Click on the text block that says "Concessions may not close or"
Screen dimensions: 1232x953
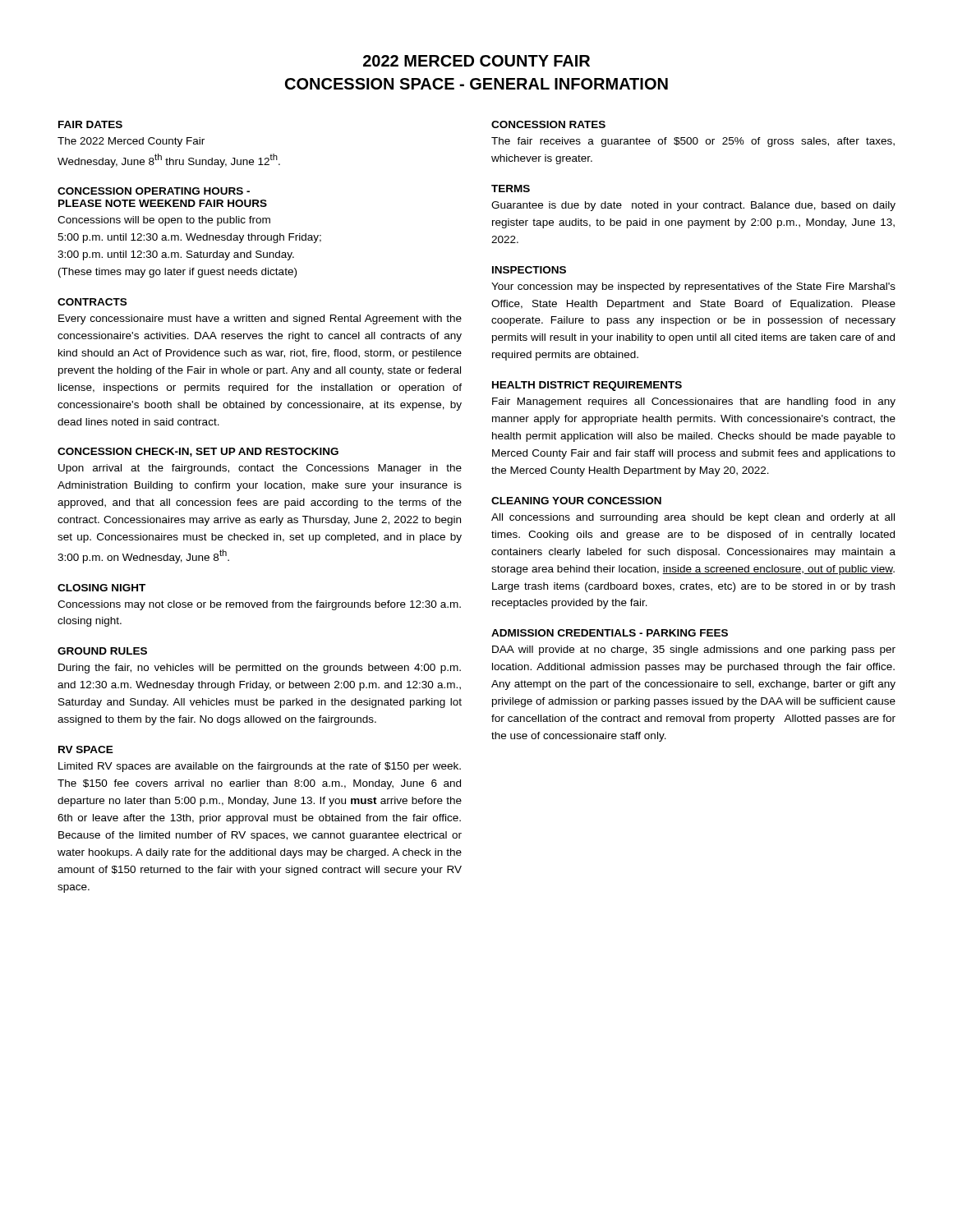point(260,613)
